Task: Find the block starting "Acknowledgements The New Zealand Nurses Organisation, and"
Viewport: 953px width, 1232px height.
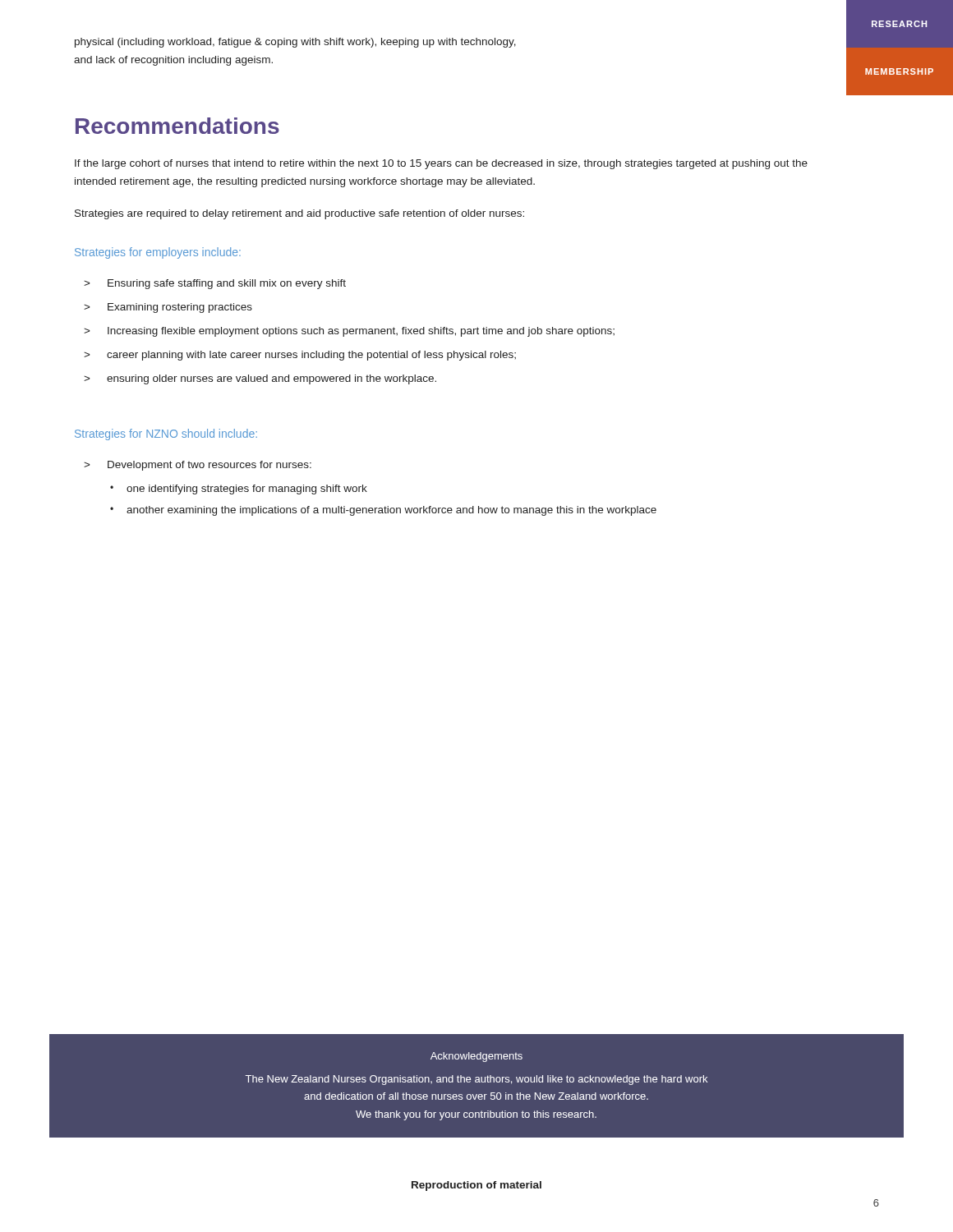Action: pos(476,1084)
